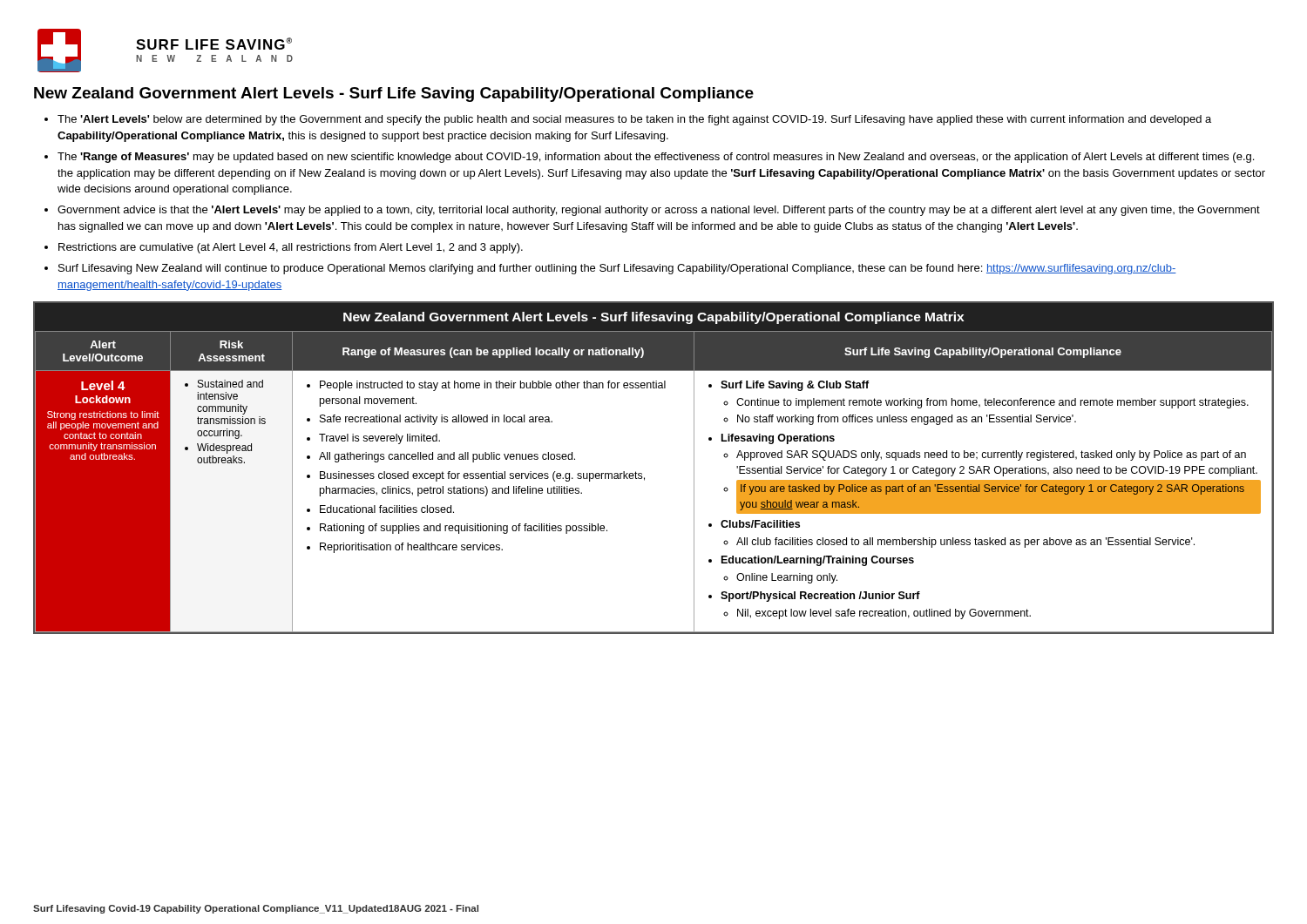Select the block starting "The 'Range of Measures'"

(661, 172)
